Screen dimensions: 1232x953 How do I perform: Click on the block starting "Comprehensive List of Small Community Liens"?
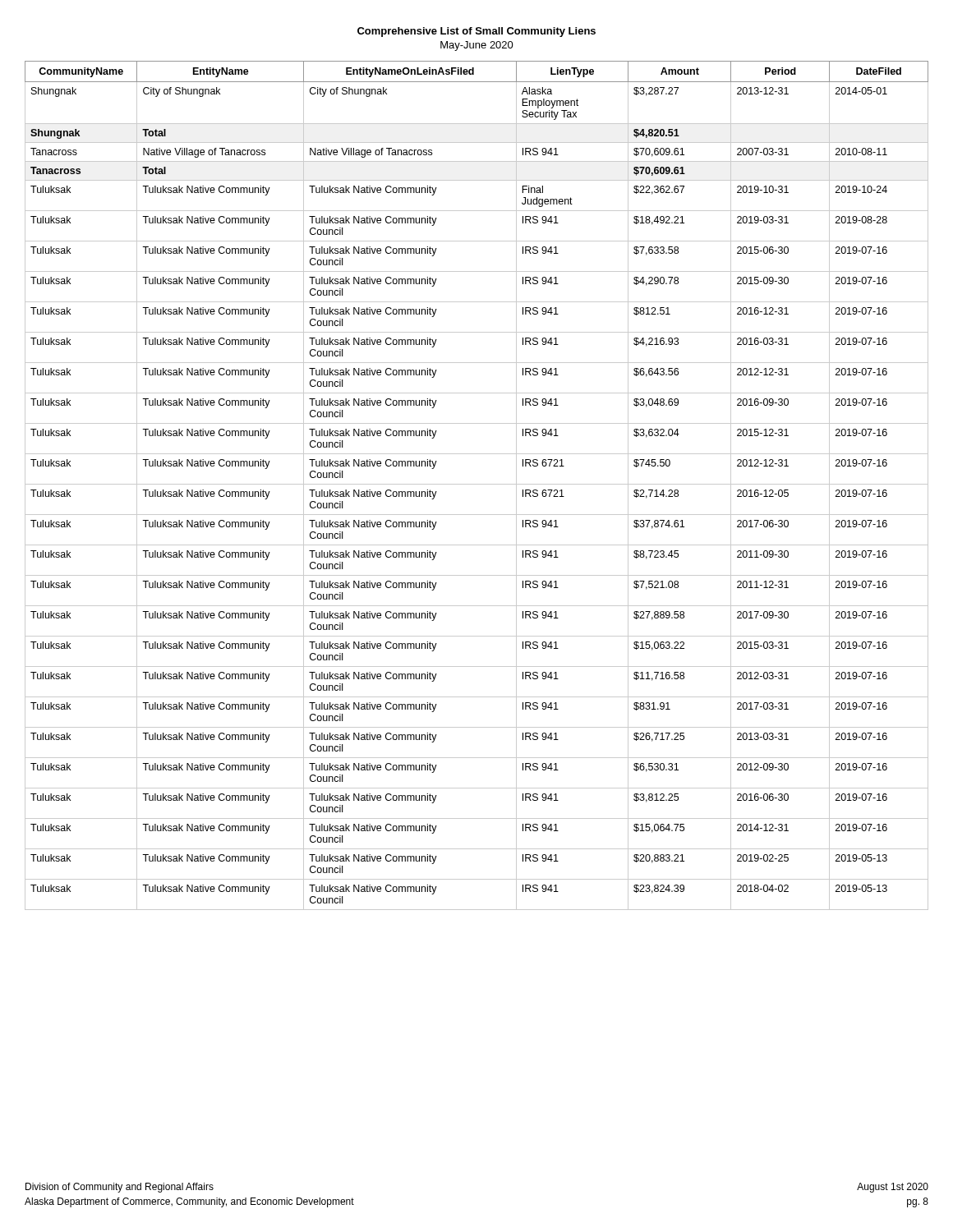point(476,31)
